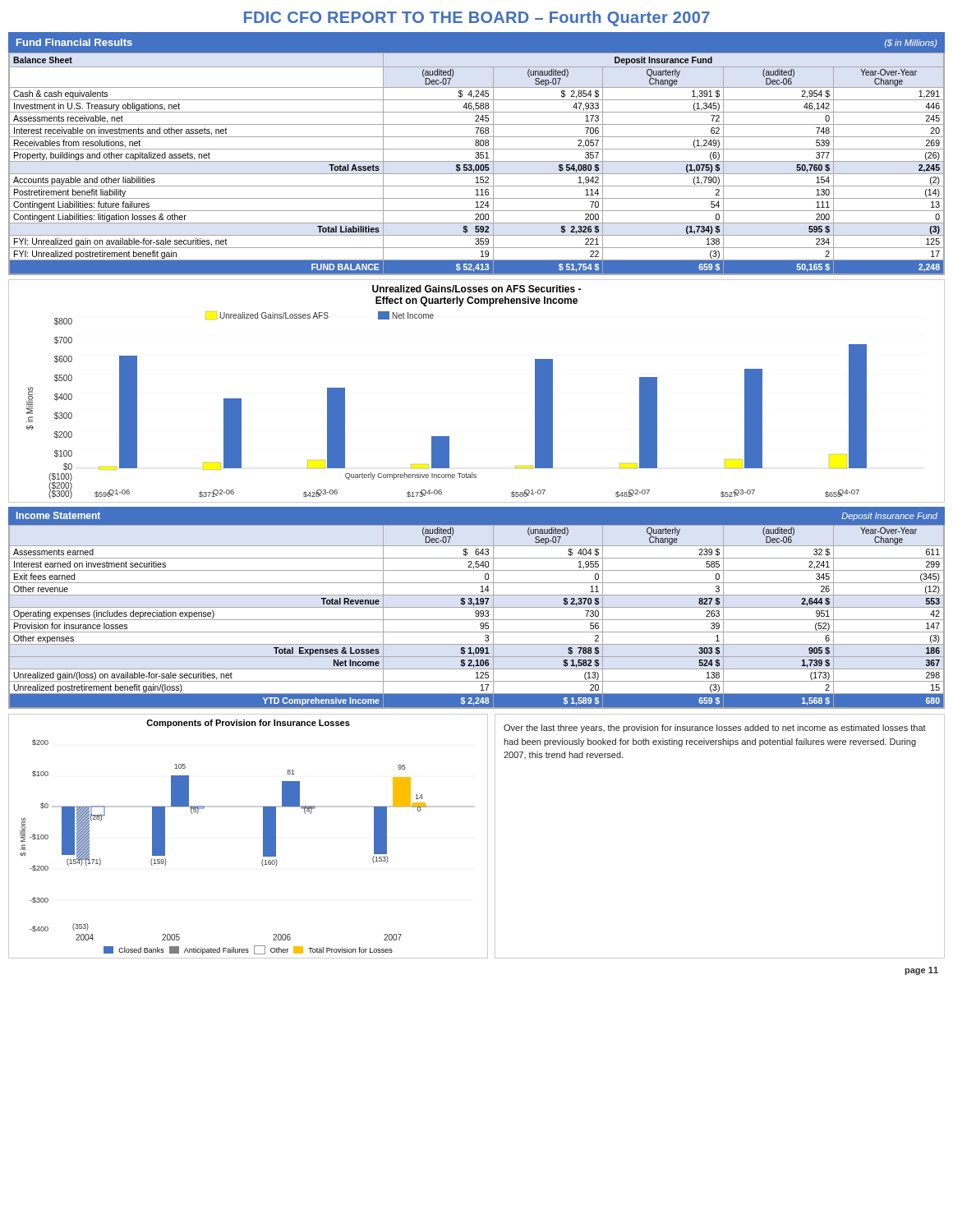
Task: Locate the table with the text "$ 1,582 $"
Action: click(x=476, y=617)
